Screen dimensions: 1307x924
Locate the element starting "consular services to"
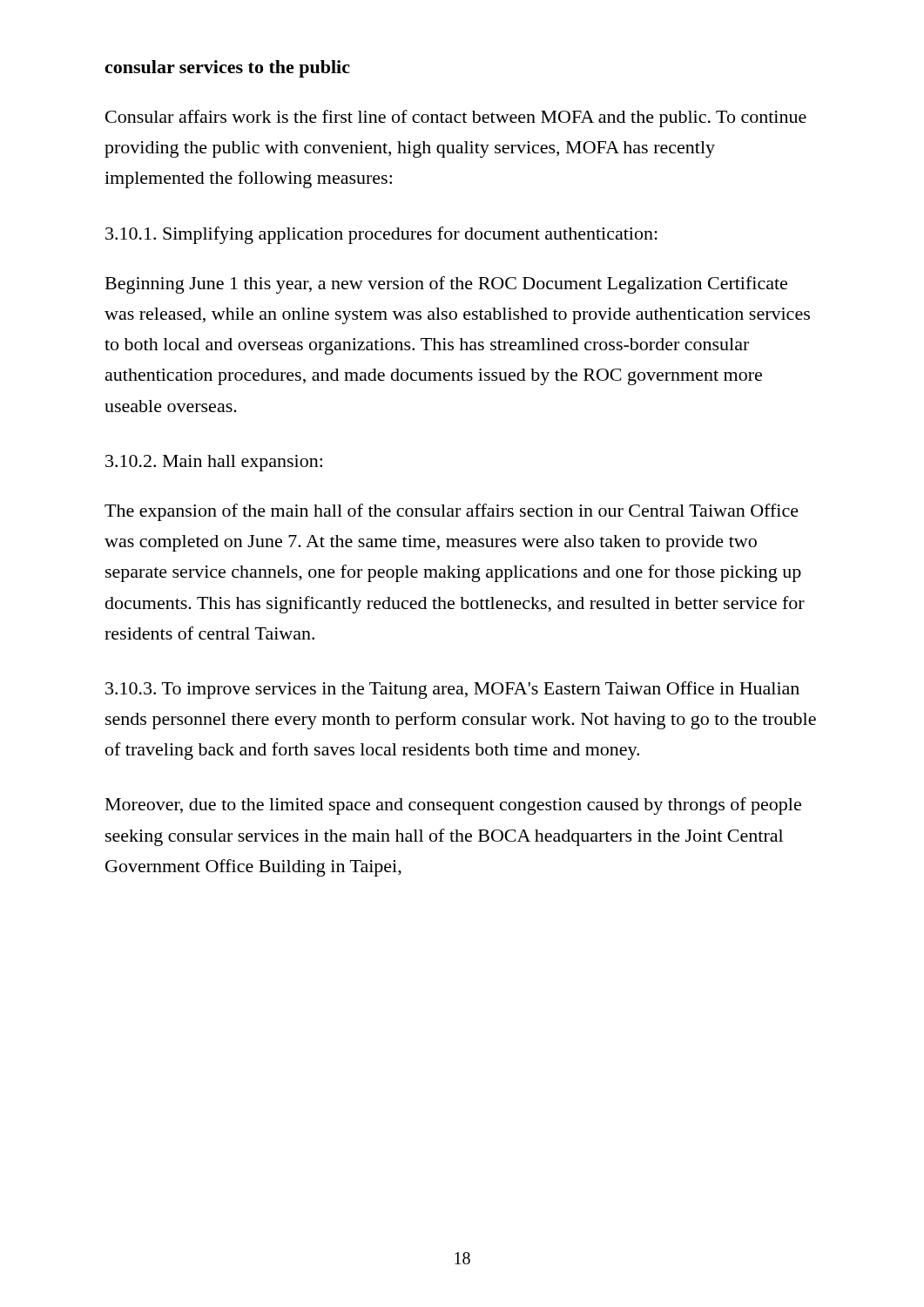[x=227, y=67]
